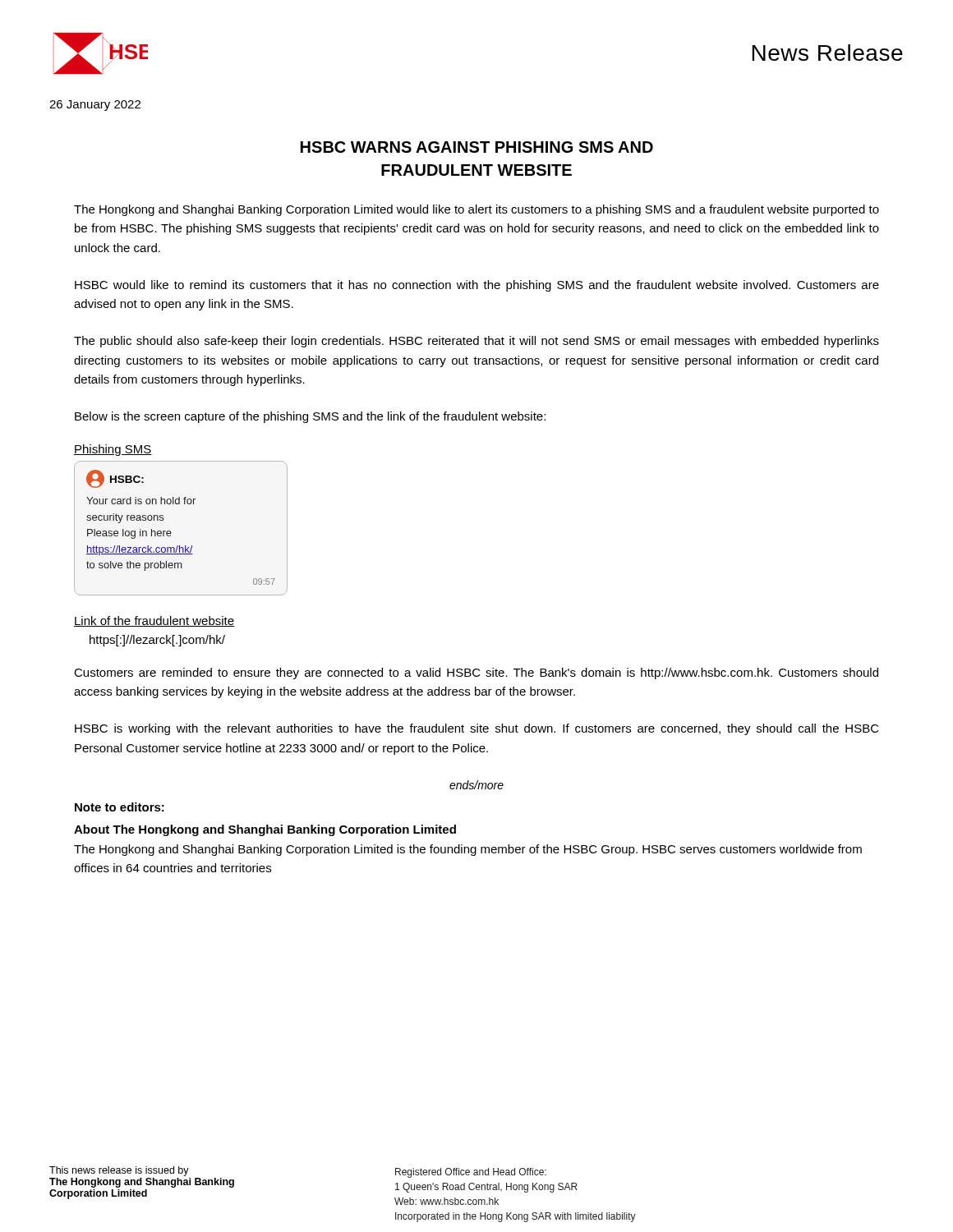Locate the text block starting "HSBC would like to"
Viewport: 953px width, 1232px height.
coord(476,294)
